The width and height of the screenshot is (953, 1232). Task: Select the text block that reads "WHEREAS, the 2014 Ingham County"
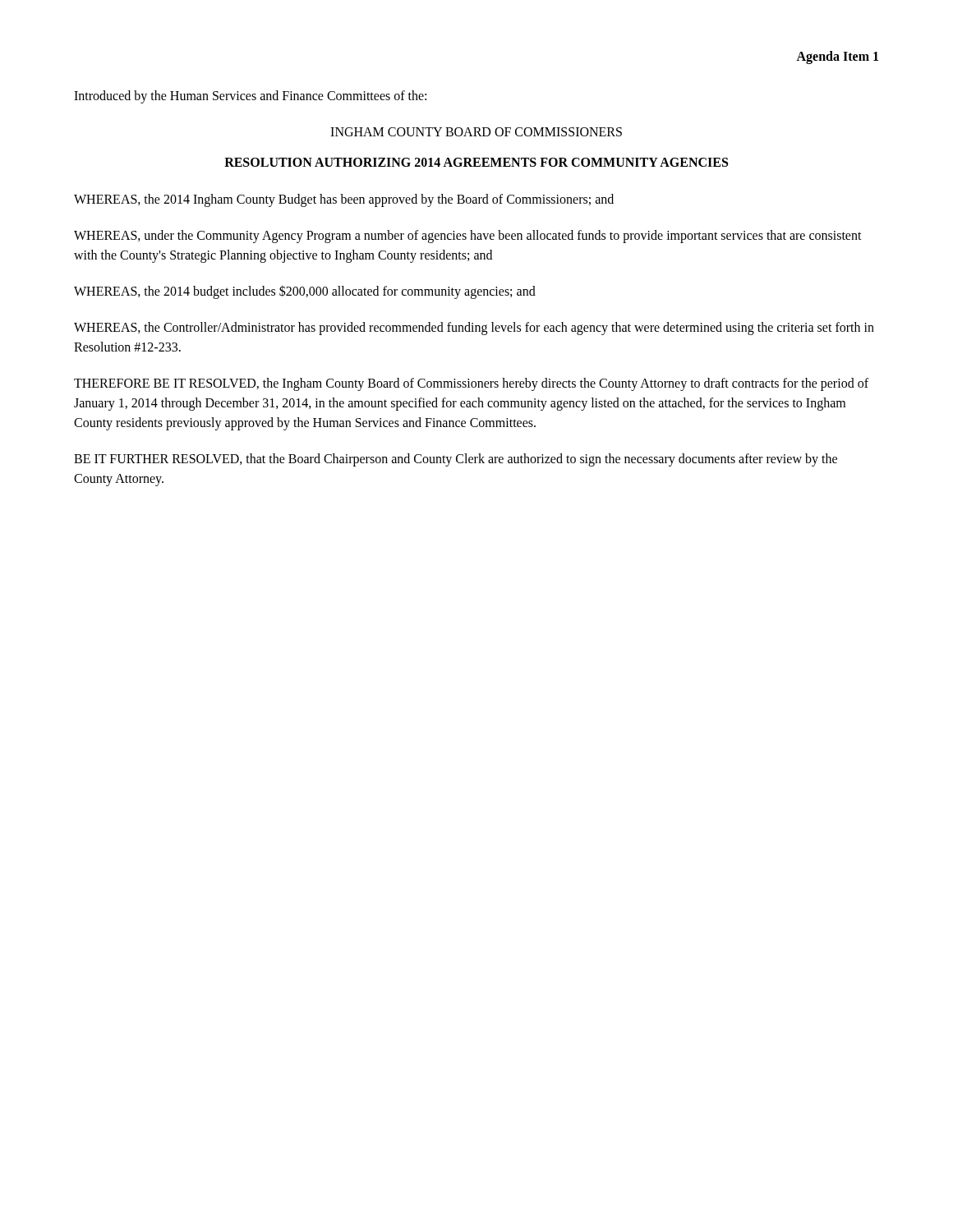[344, 199]
